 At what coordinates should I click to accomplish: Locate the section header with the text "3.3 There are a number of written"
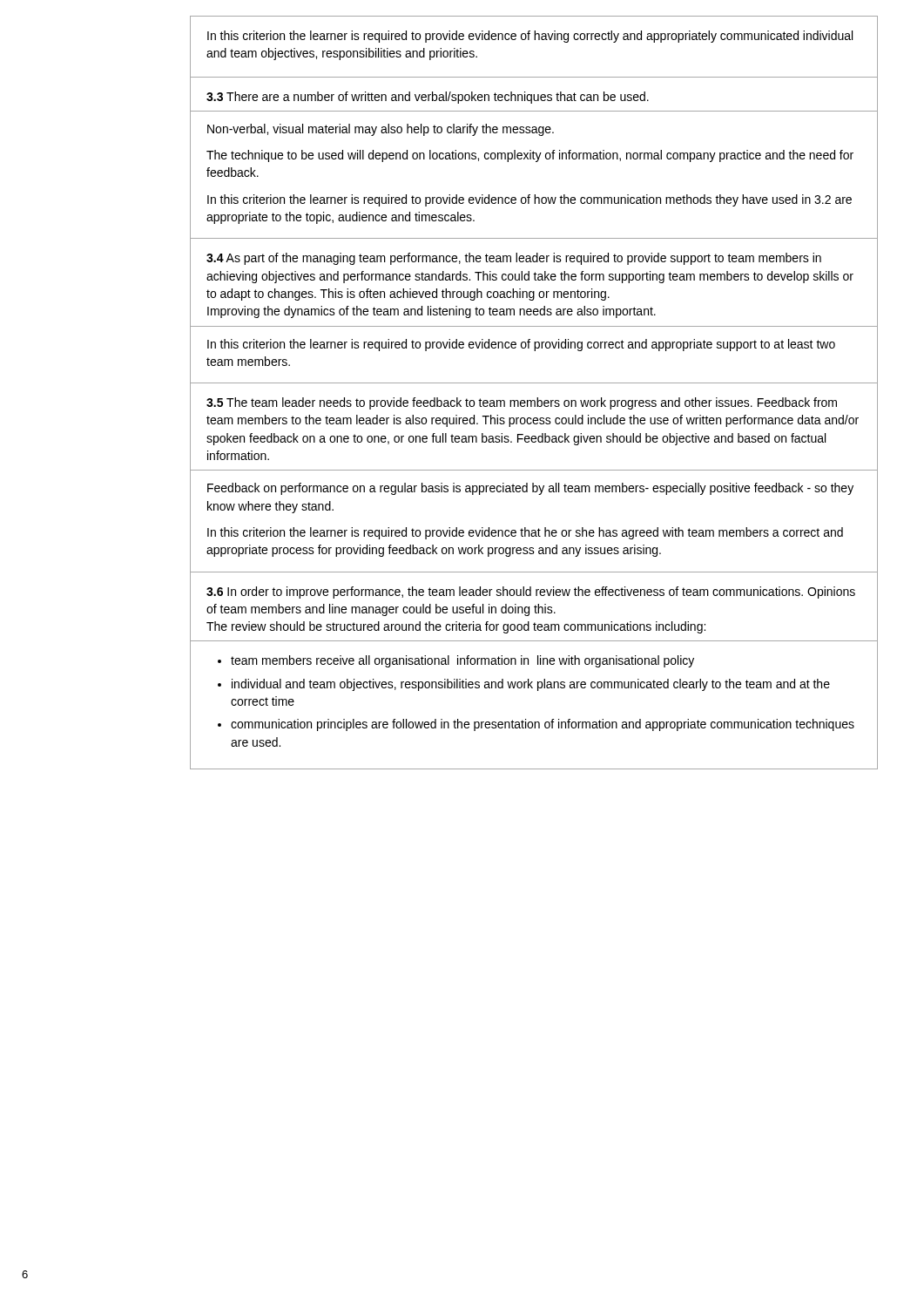(x=428, y=96)
